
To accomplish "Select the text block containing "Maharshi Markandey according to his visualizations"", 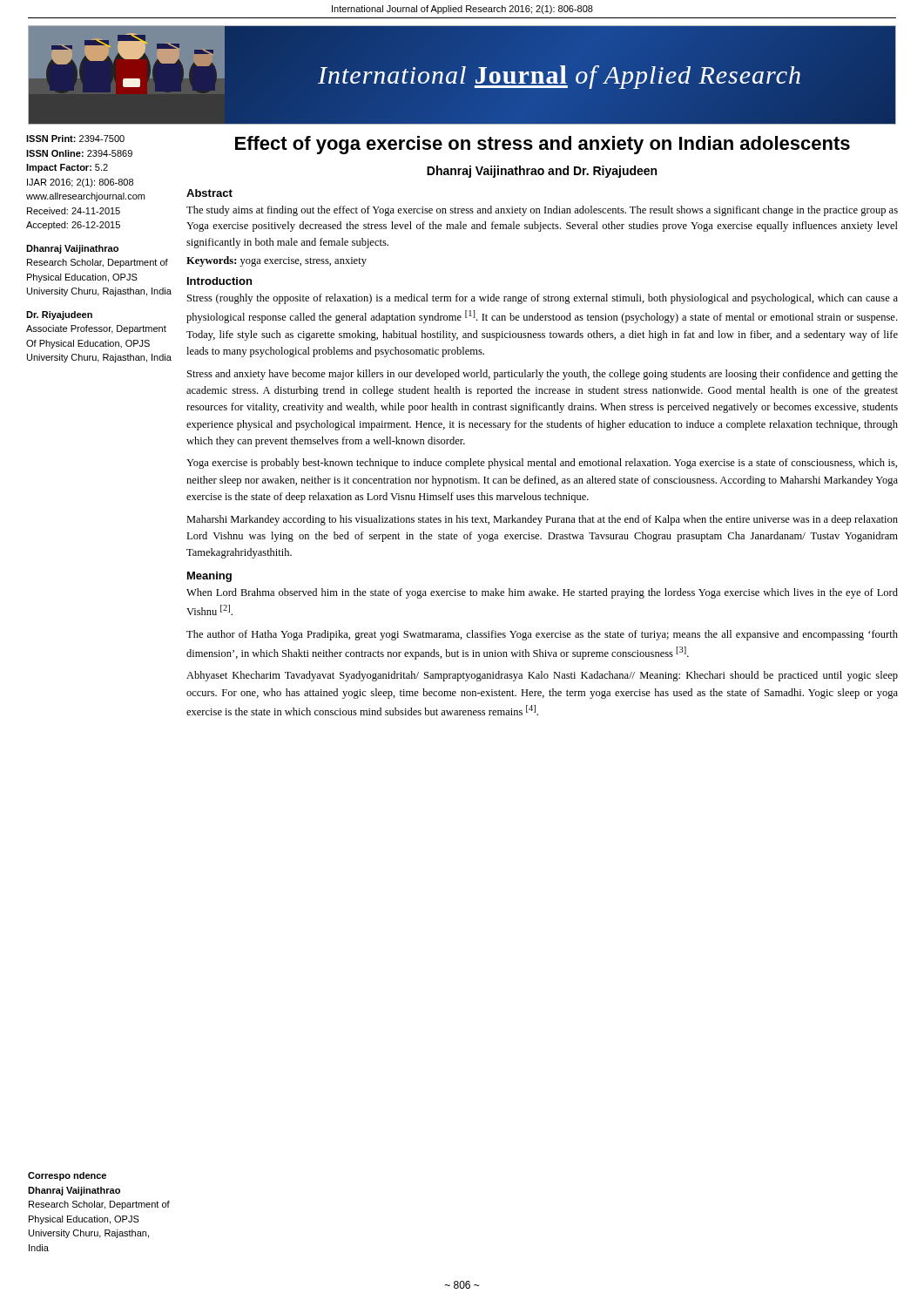I will pyautogui.click(x=542, y=536).
